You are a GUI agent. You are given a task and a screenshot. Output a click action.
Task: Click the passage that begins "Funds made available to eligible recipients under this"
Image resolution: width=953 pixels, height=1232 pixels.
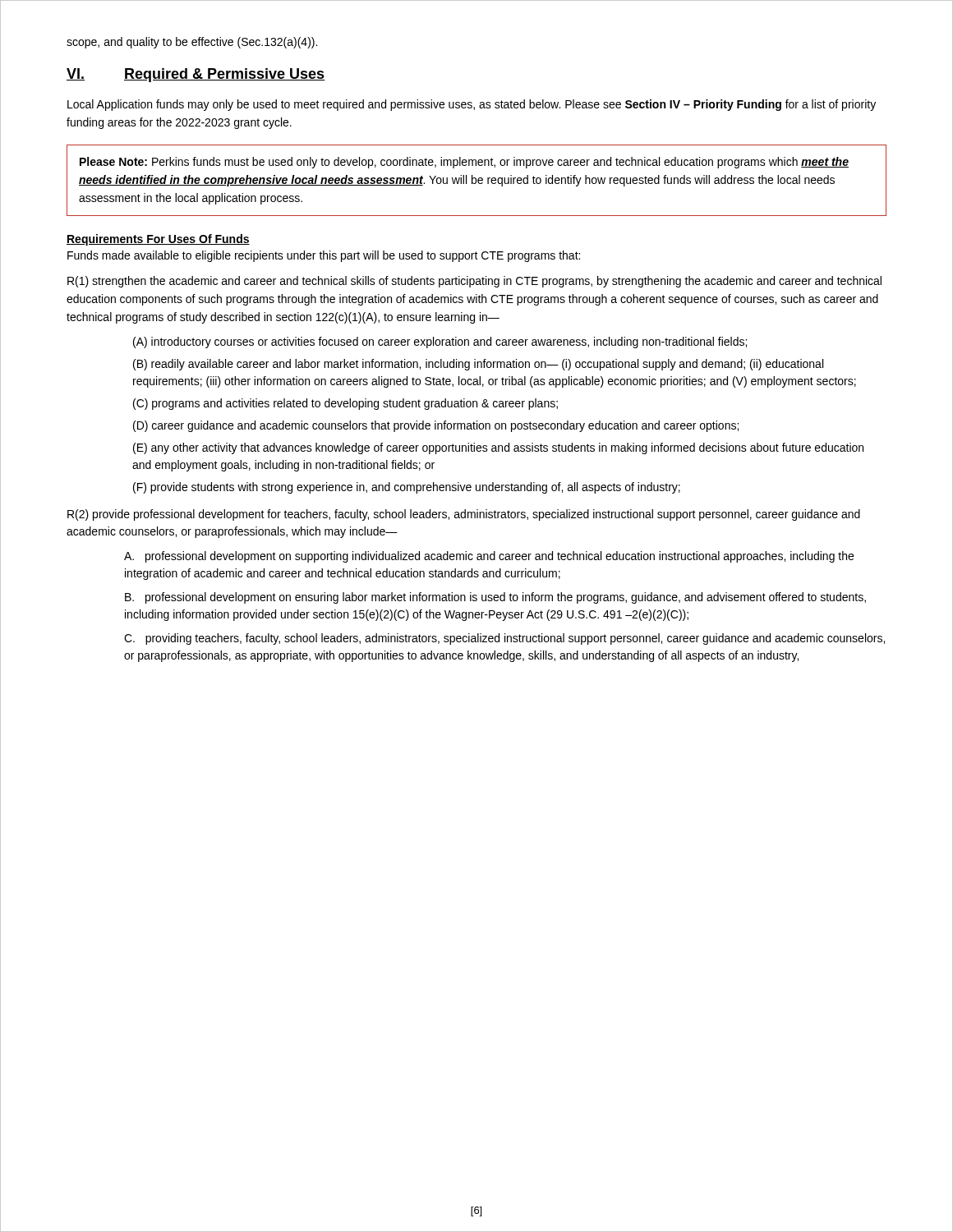pyautogui.click(x=324, y=256)
